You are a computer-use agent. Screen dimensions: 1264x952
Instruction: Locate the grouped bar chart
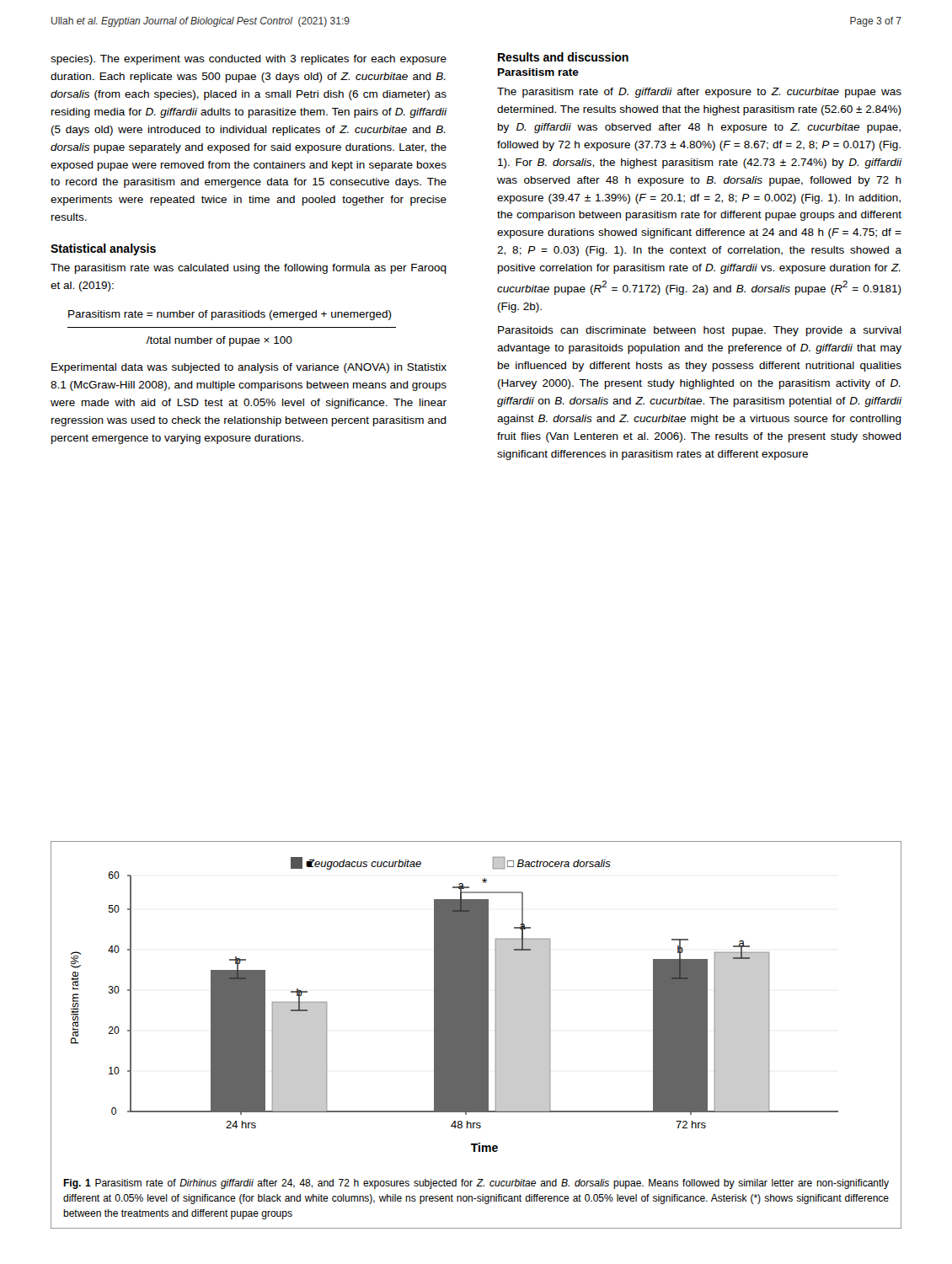coord(476,1035)
